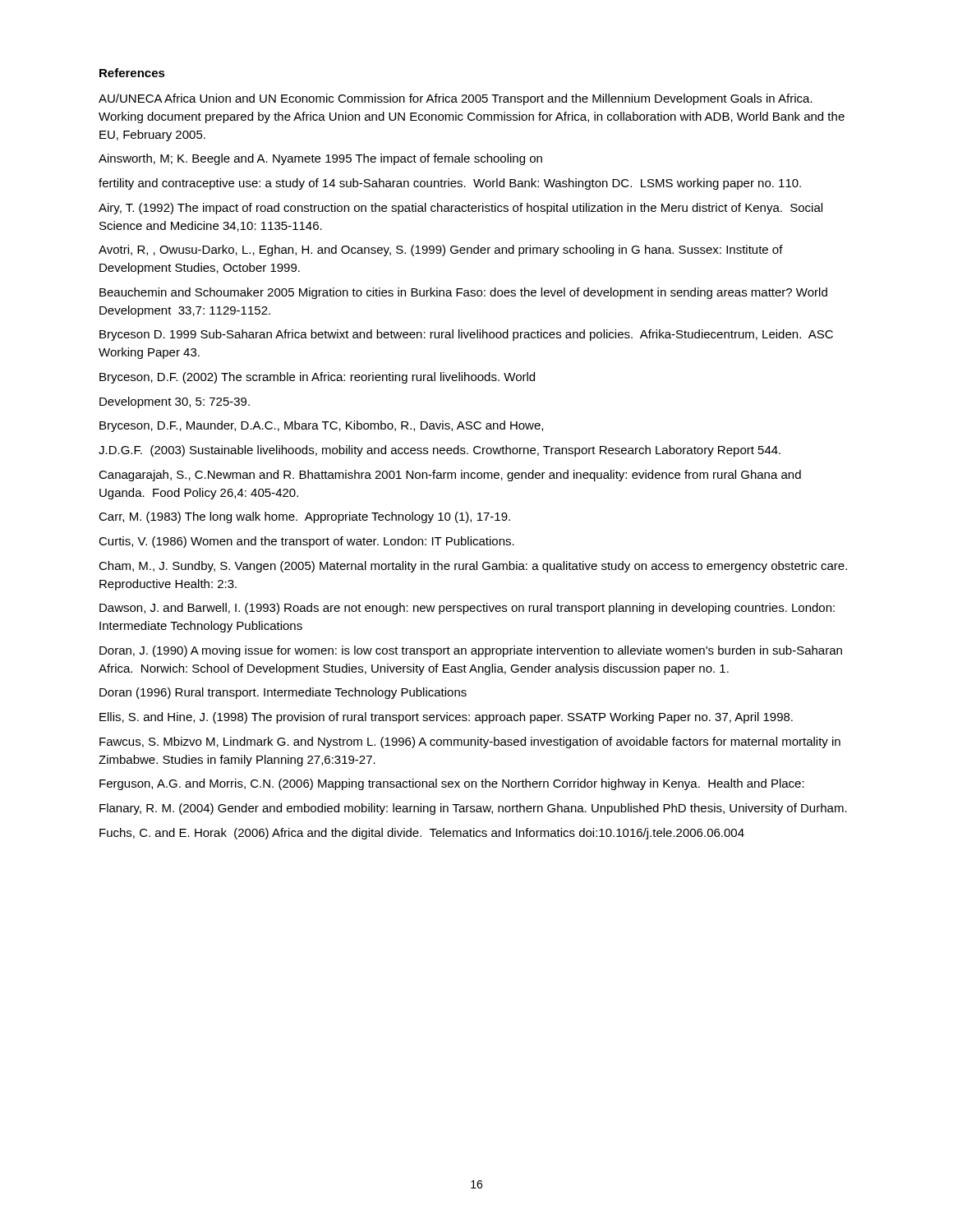Select the text block starting "Ainsworth, M; K. Beegle and A. Nyamete 1995"
The height and width of the screenshot is (1232, 953).
pyautogui.click(x=321, y=158)
